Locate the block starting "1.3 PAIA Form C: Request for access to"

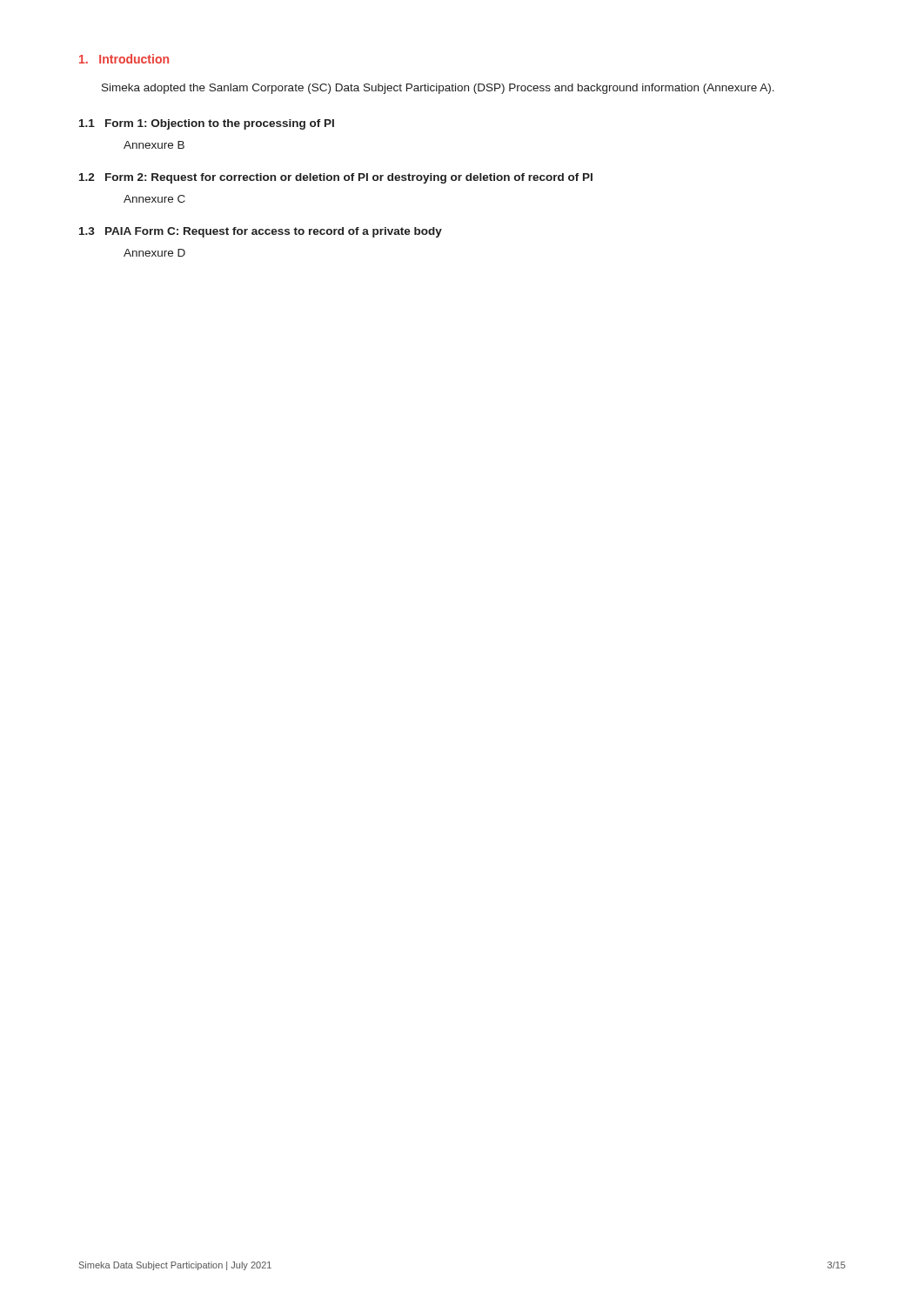[x=260, y=231]
